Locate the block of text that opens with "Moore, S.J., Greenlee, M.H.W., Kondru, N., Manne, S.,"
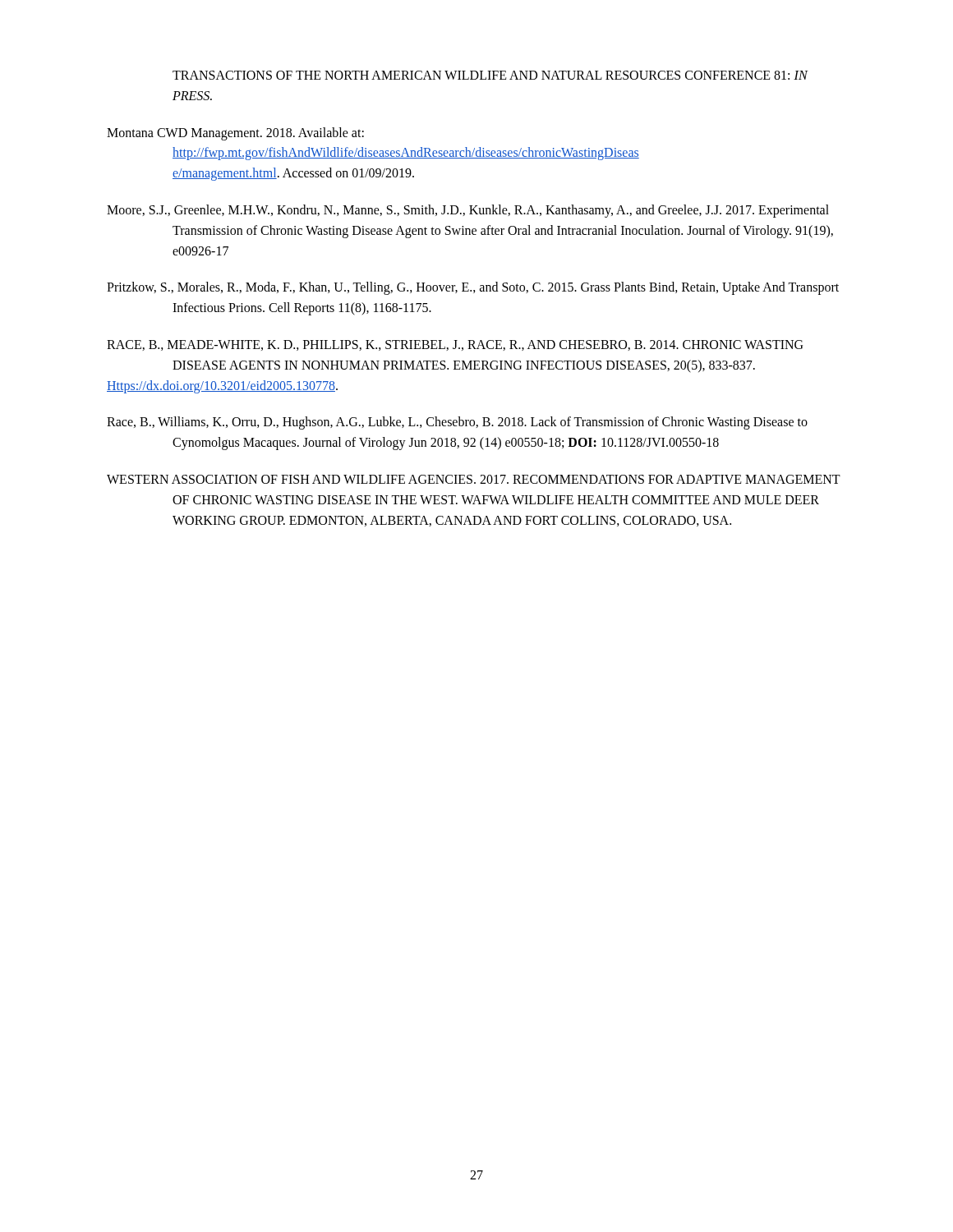The width and height of the screenshot is (953, 1232). click(x=476, y=231)
